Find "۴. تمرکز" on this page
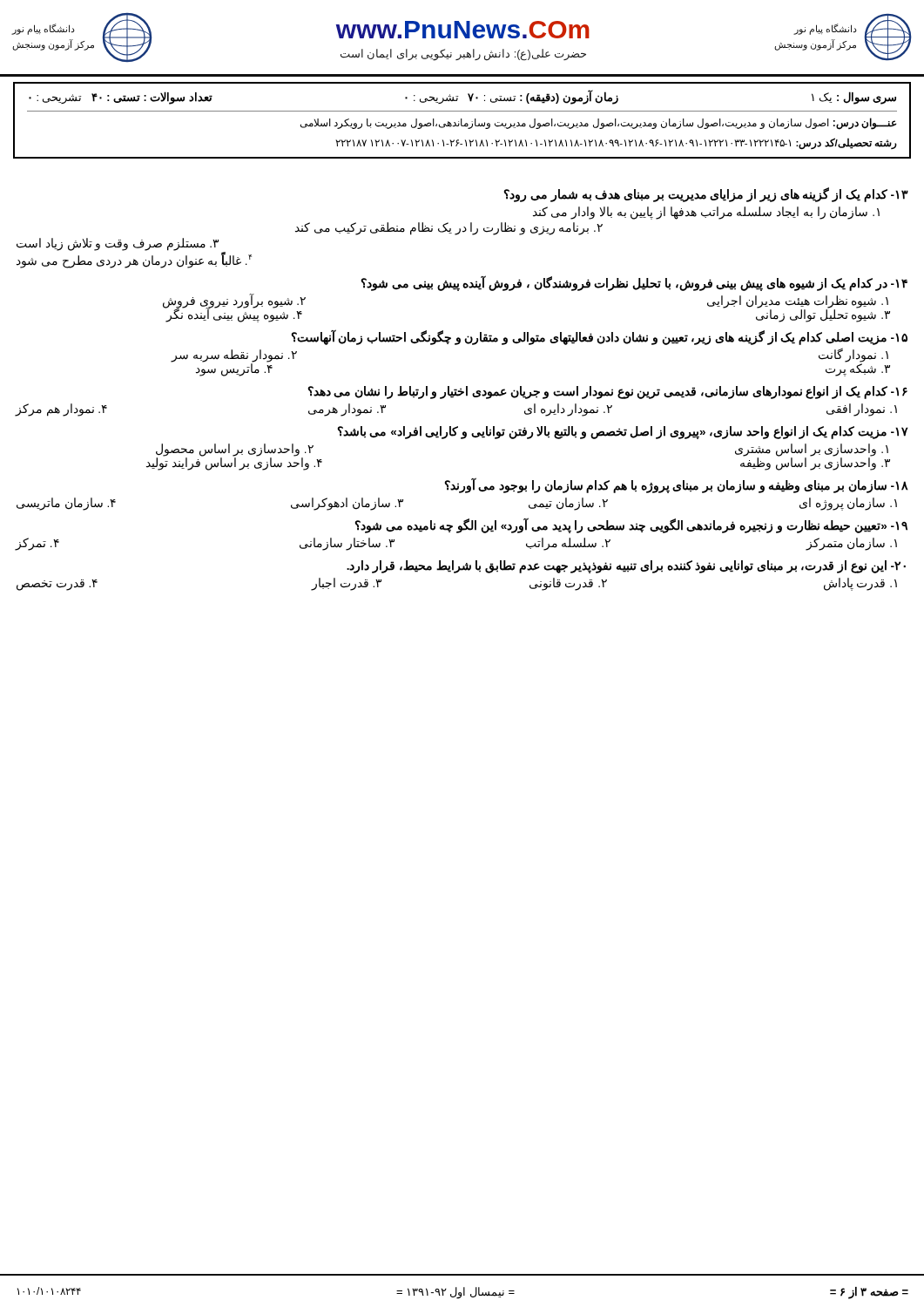The height and width of the screenshot is (1307, 924). pyautogui.click(x=38, y=543)
